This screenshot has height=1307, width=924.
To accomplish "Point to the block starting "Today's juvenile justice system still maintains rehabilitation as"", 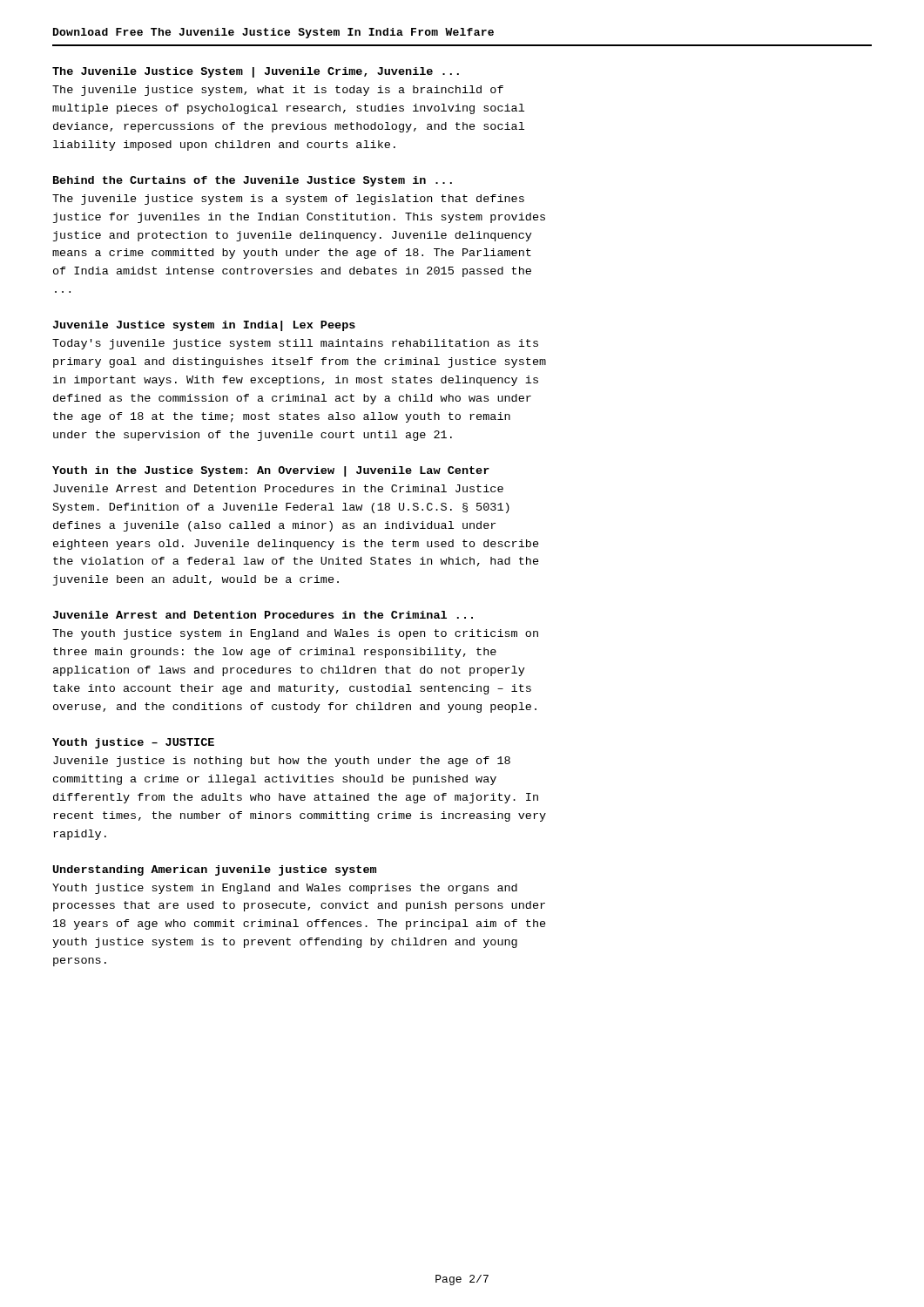I will (462, 390).
